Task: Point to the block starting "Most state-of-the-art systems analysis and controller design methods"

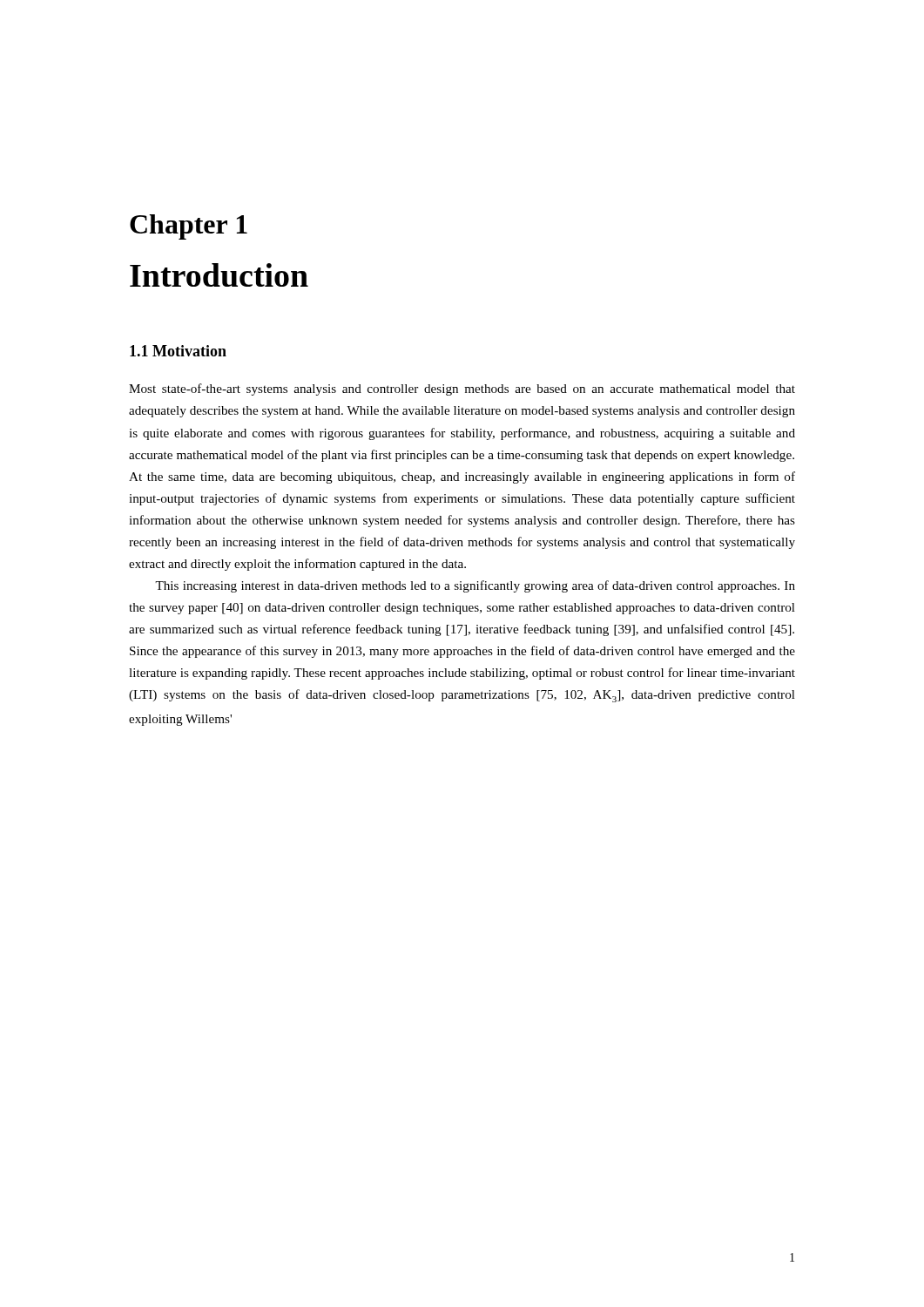Action: tap(462, 554)
